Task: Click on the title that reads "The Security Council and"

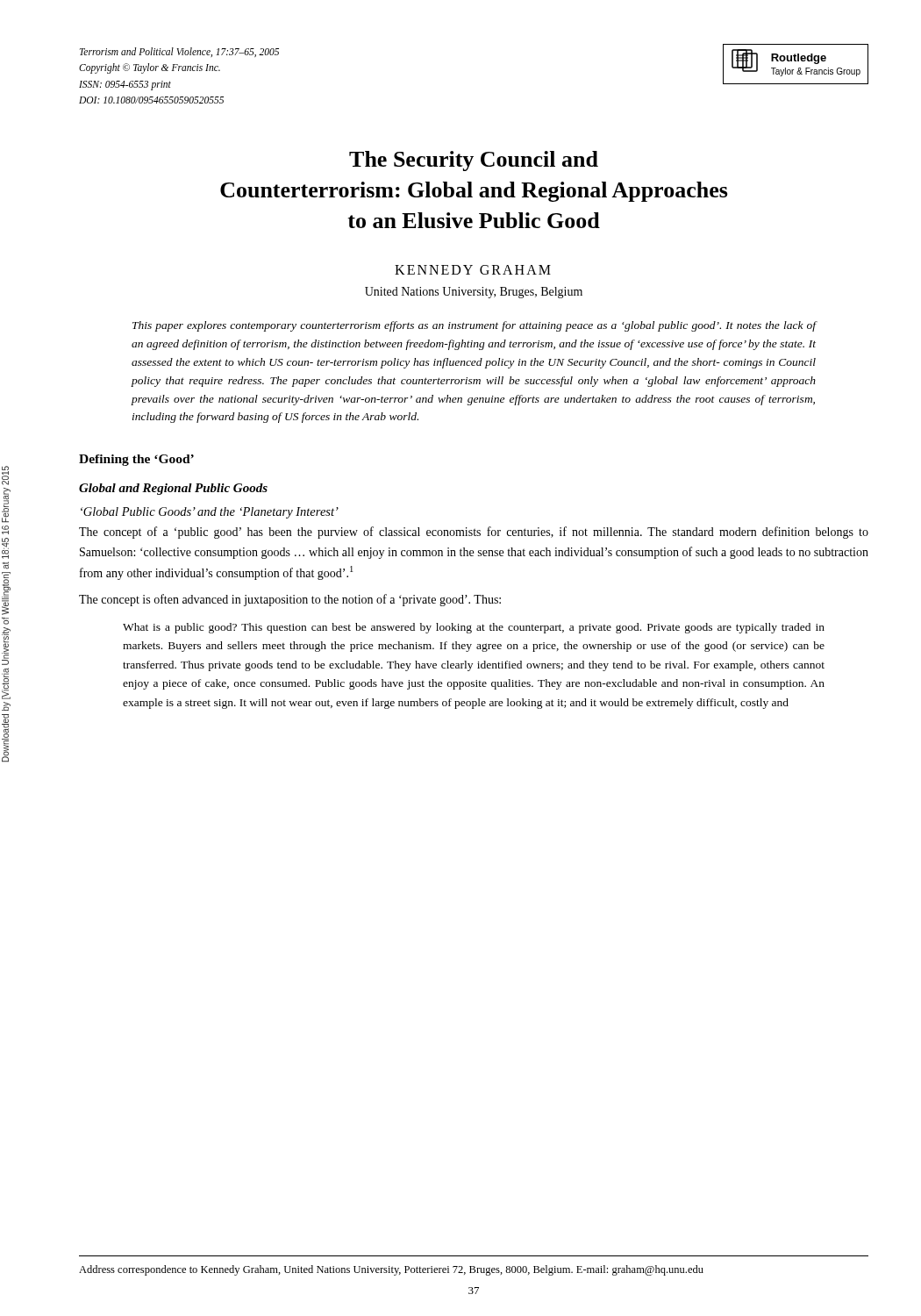Action: (x=474, y=190)
